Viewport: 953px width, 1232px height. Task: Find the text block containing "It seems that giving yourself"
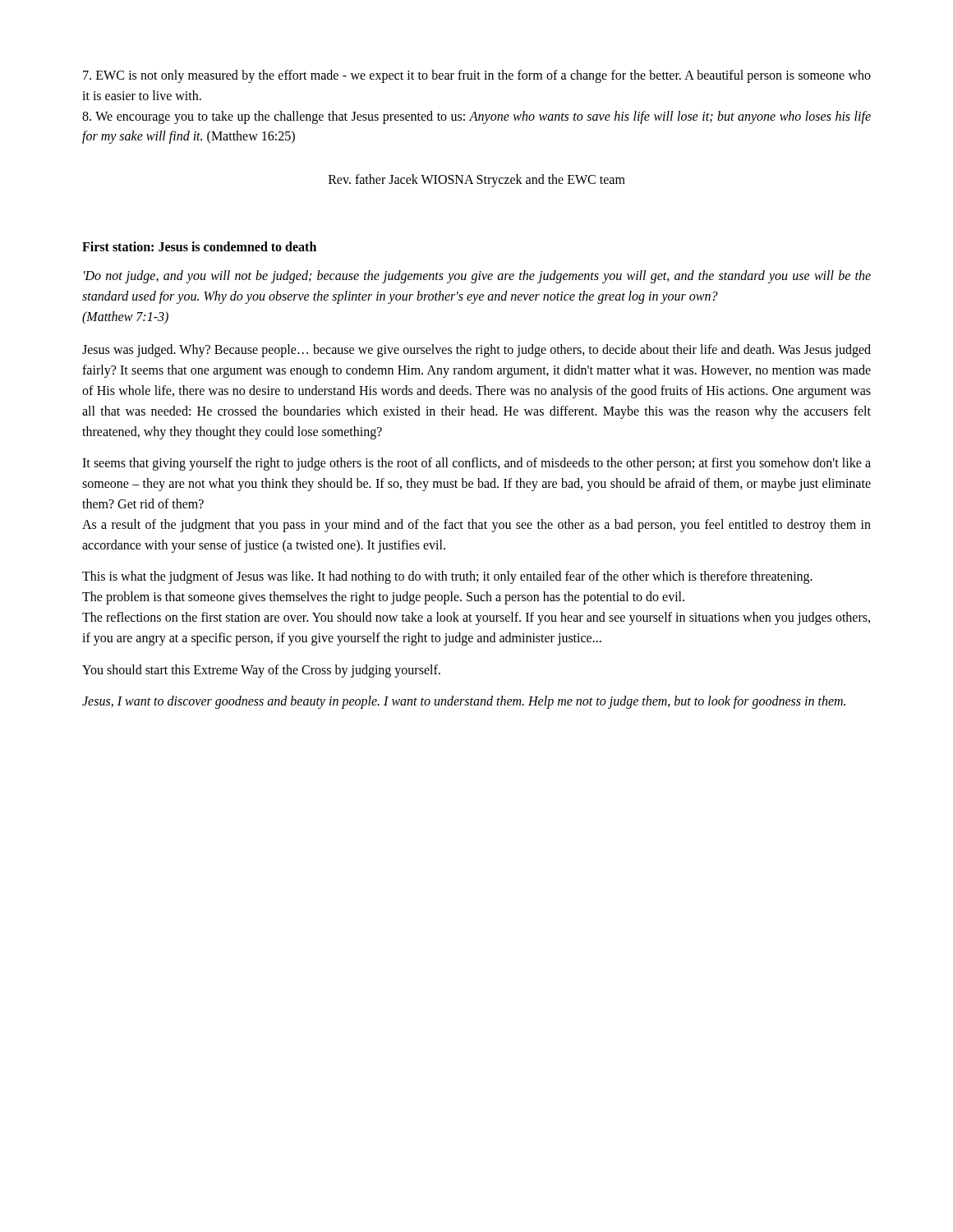point(476,464)
